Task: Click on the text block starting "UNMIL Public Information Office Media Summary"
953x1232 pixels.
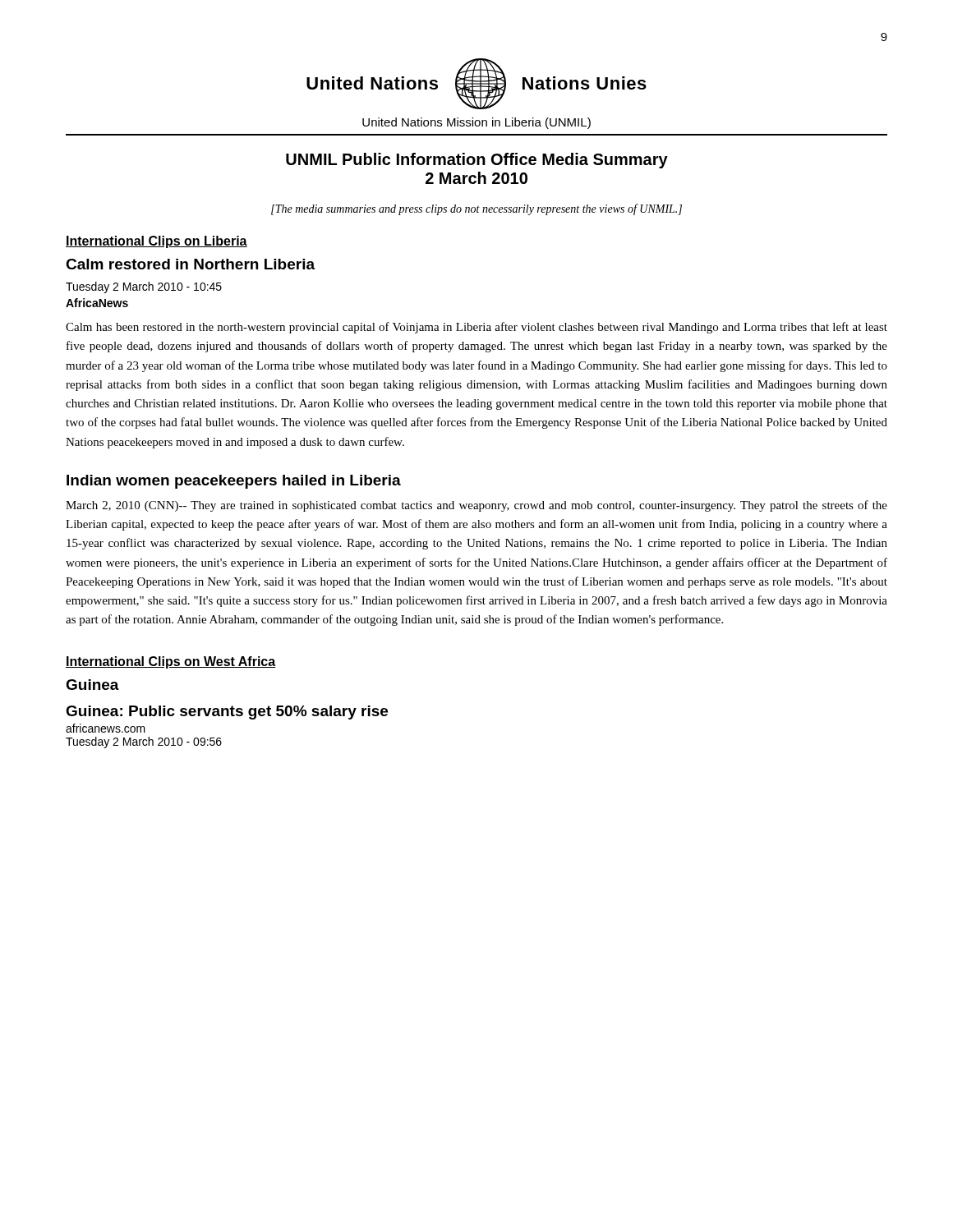Action: (476, 169)
